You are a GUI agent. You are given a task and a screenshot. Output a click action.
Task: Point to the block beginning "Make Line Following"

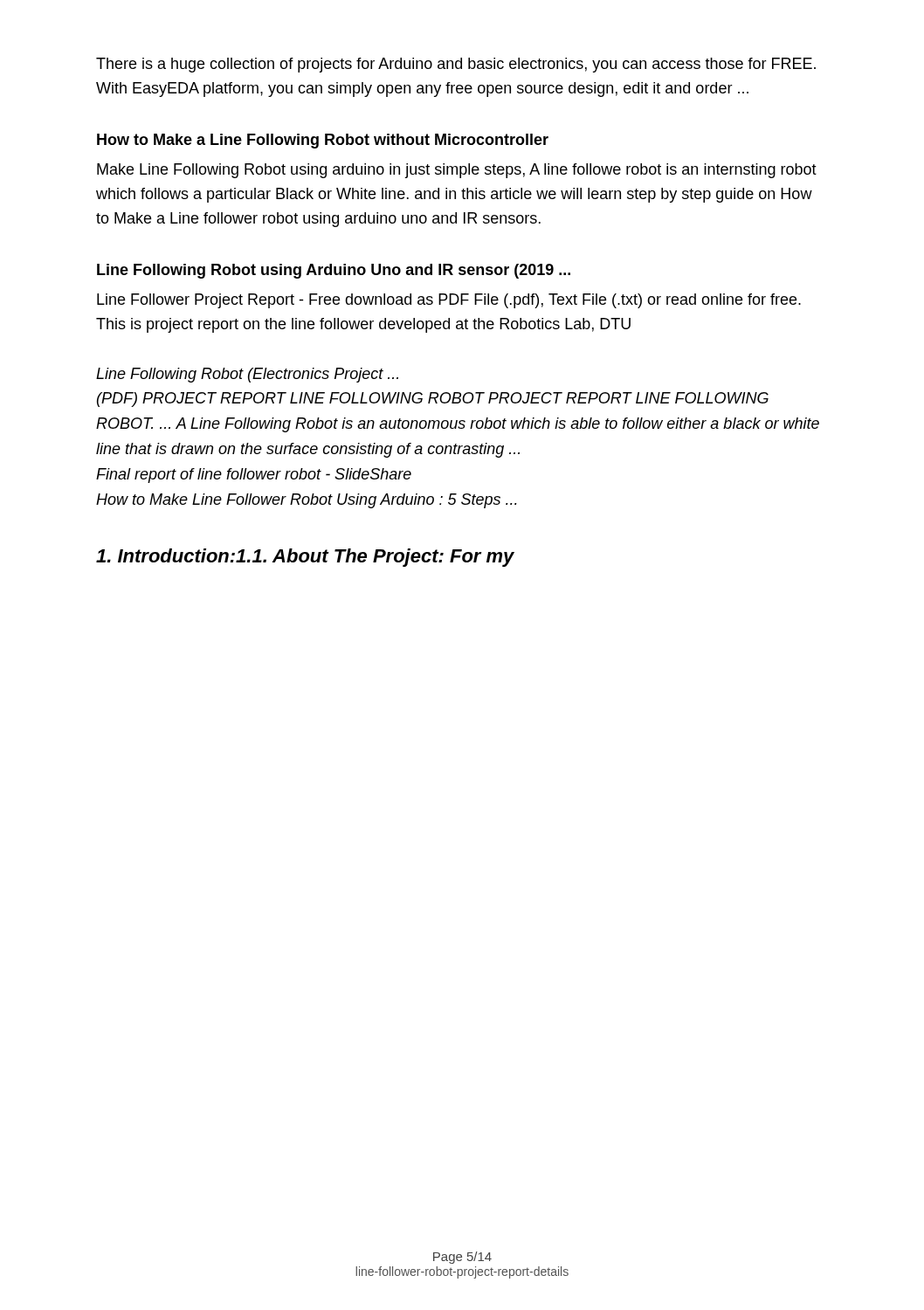(x=456, y=194)
